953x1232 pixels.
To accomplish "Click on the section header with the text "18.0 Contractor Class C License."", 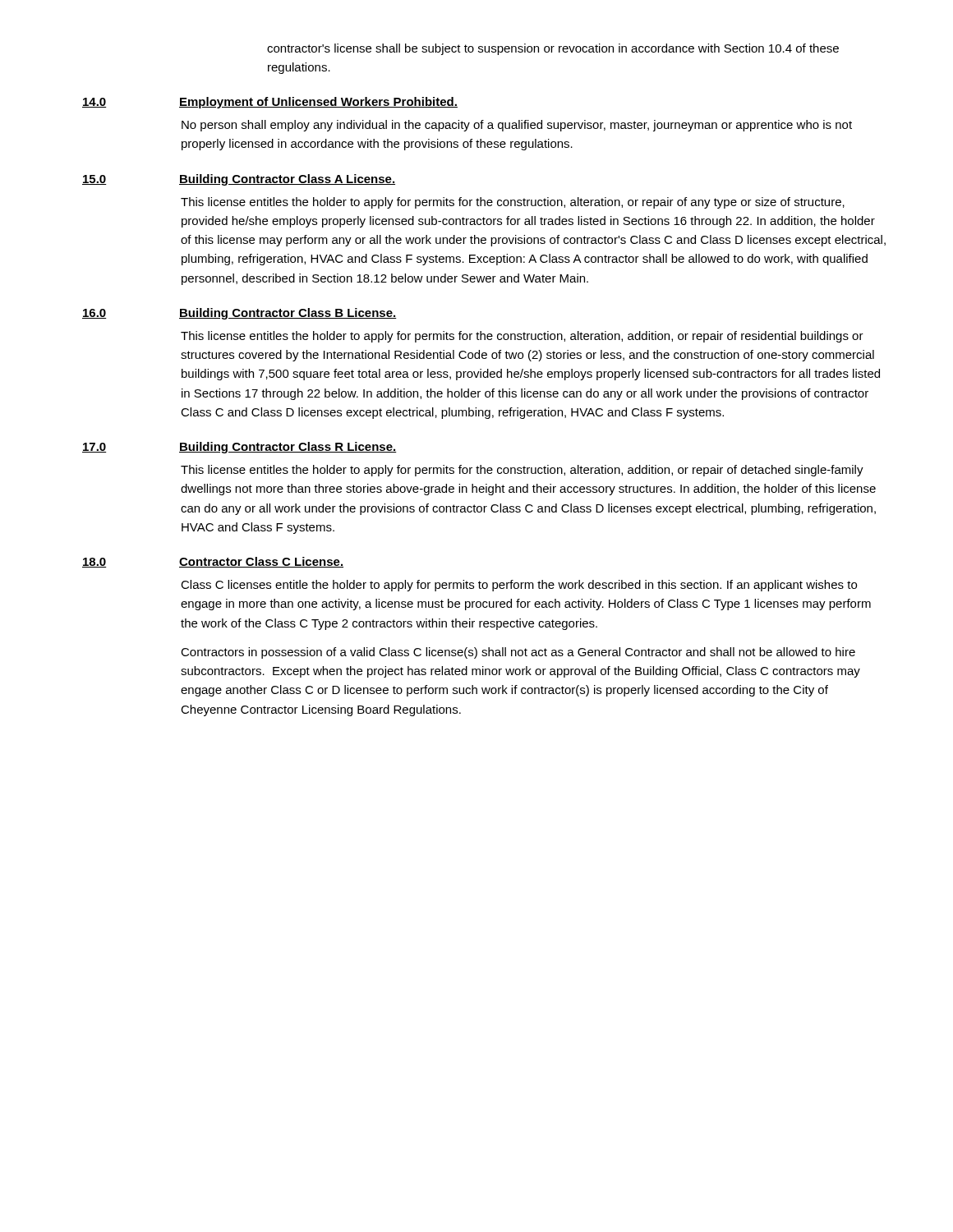I will click(213, 561).
